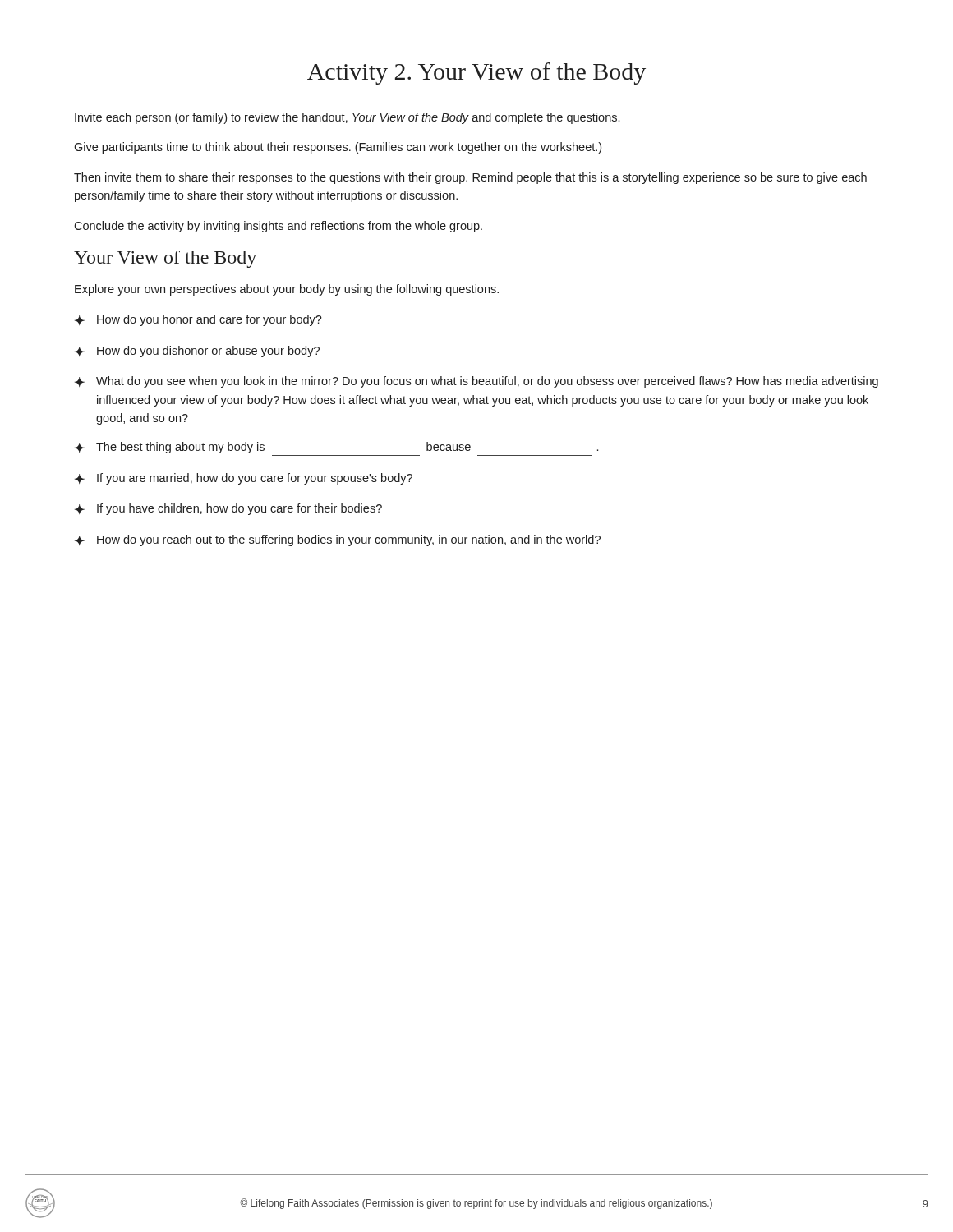Find the passage starting "✦ If you have children, how do"
The image size is (953, 1232).
[x=228, y=509]
